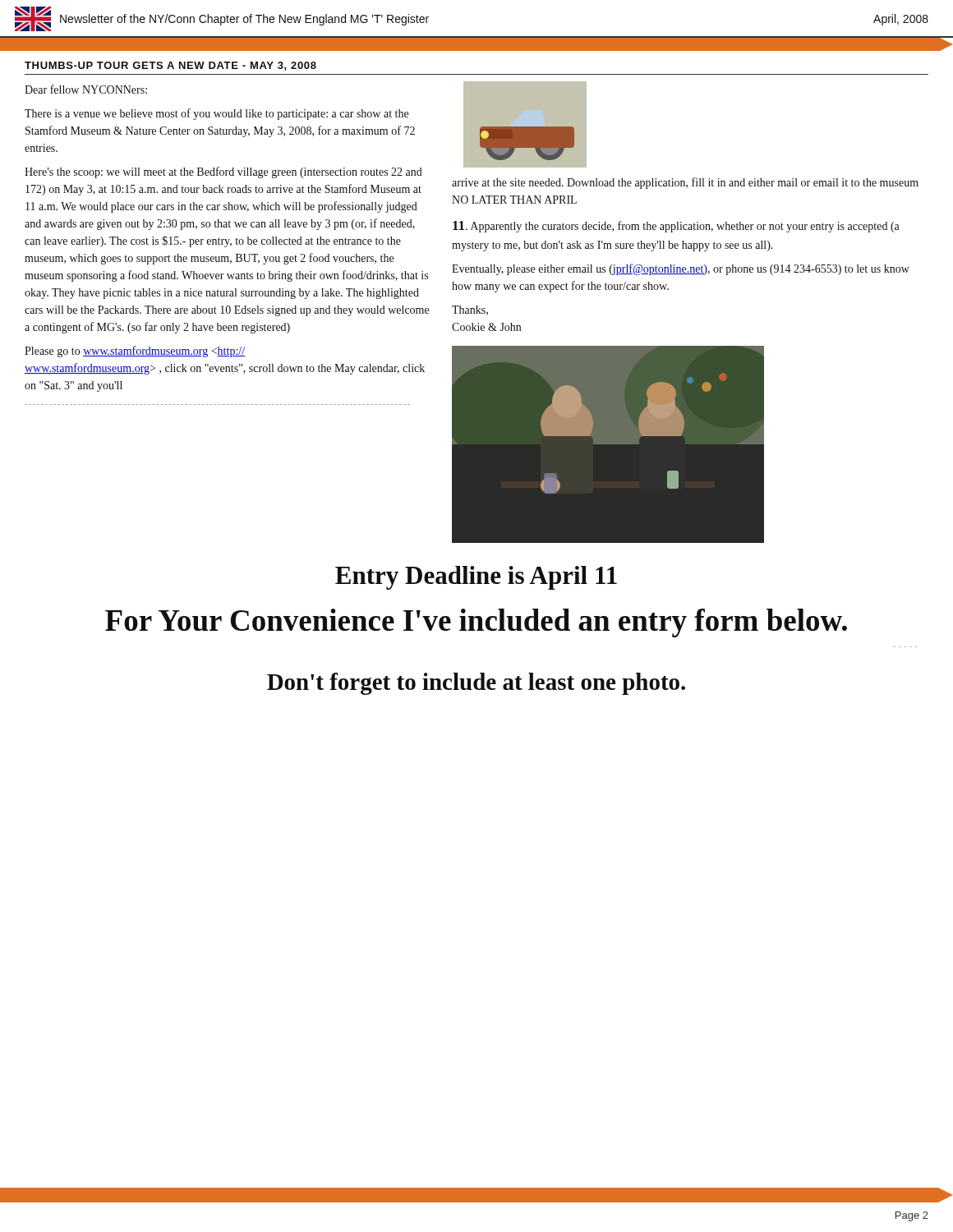Point to the block starting "Don't forget to include at least"

pyautogui.click(x=476, y=681)
